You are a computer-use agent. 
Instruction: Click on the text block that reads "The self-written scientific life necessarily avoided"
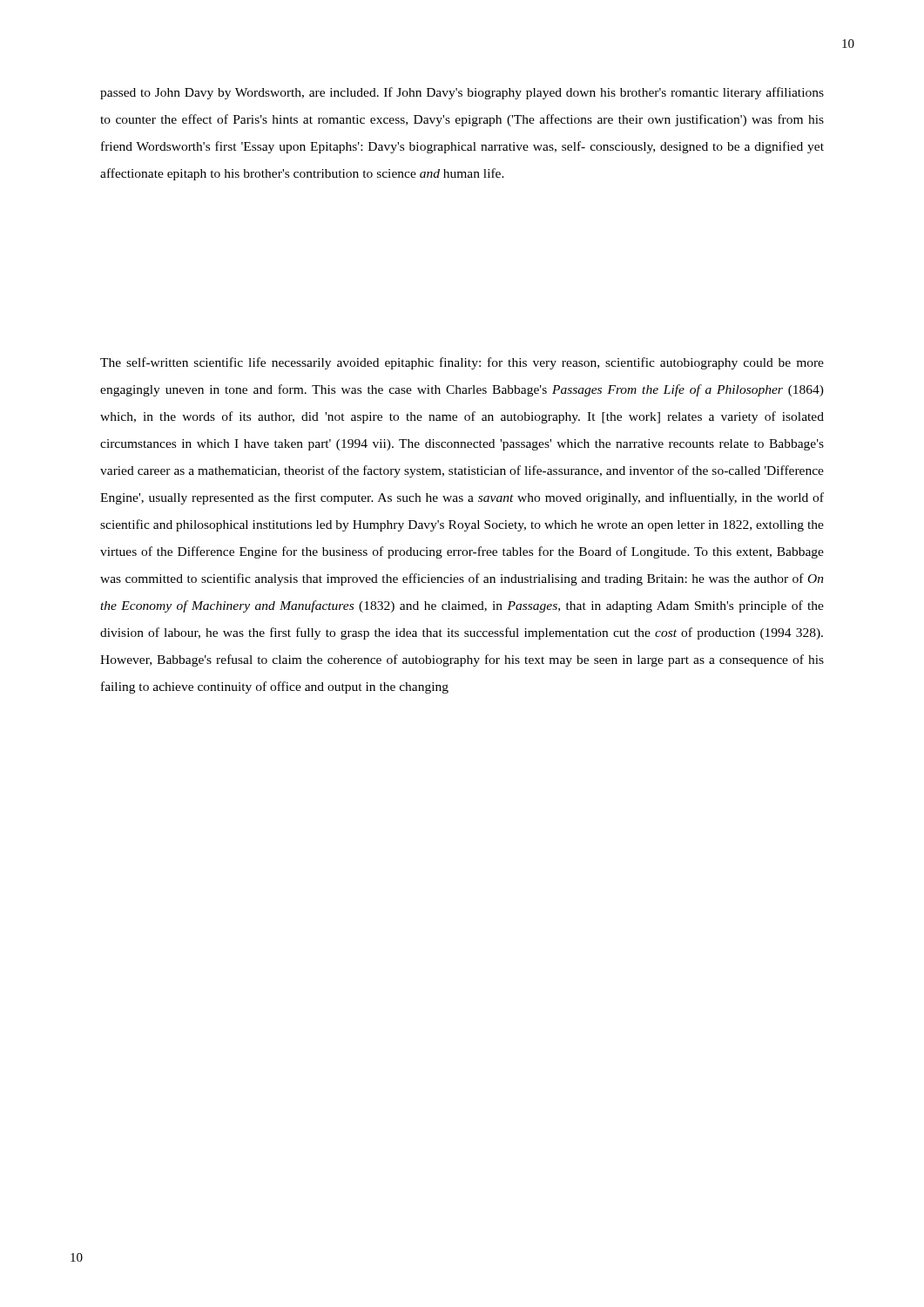(x=462, y=524)
